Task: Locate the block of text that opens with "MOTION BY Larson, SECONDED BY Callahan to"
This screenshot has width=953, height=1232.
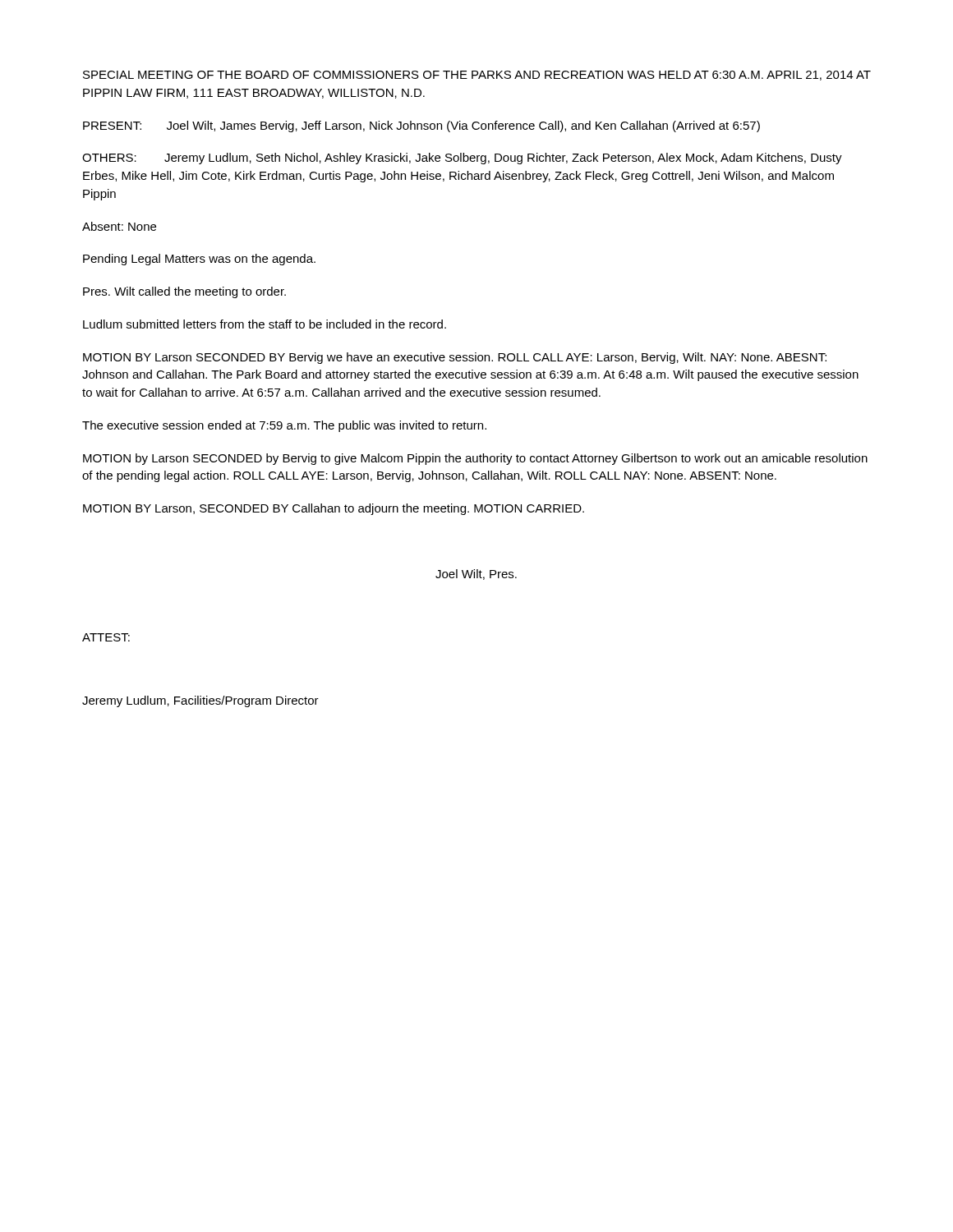Action: tap(334, 508)
